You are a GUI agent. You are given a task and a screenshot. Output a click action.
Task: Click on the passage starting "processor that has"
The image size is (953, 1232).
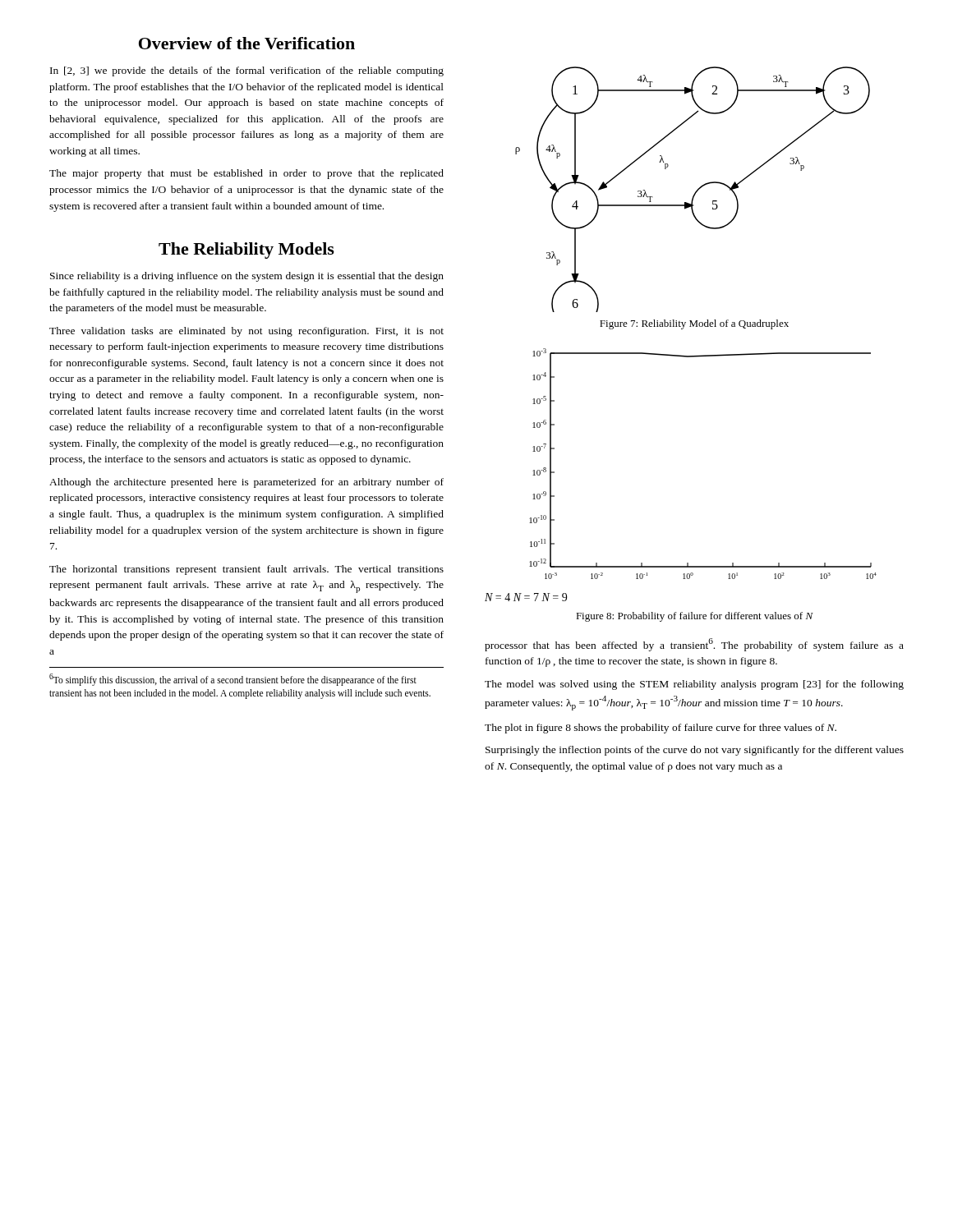point(694,651)
